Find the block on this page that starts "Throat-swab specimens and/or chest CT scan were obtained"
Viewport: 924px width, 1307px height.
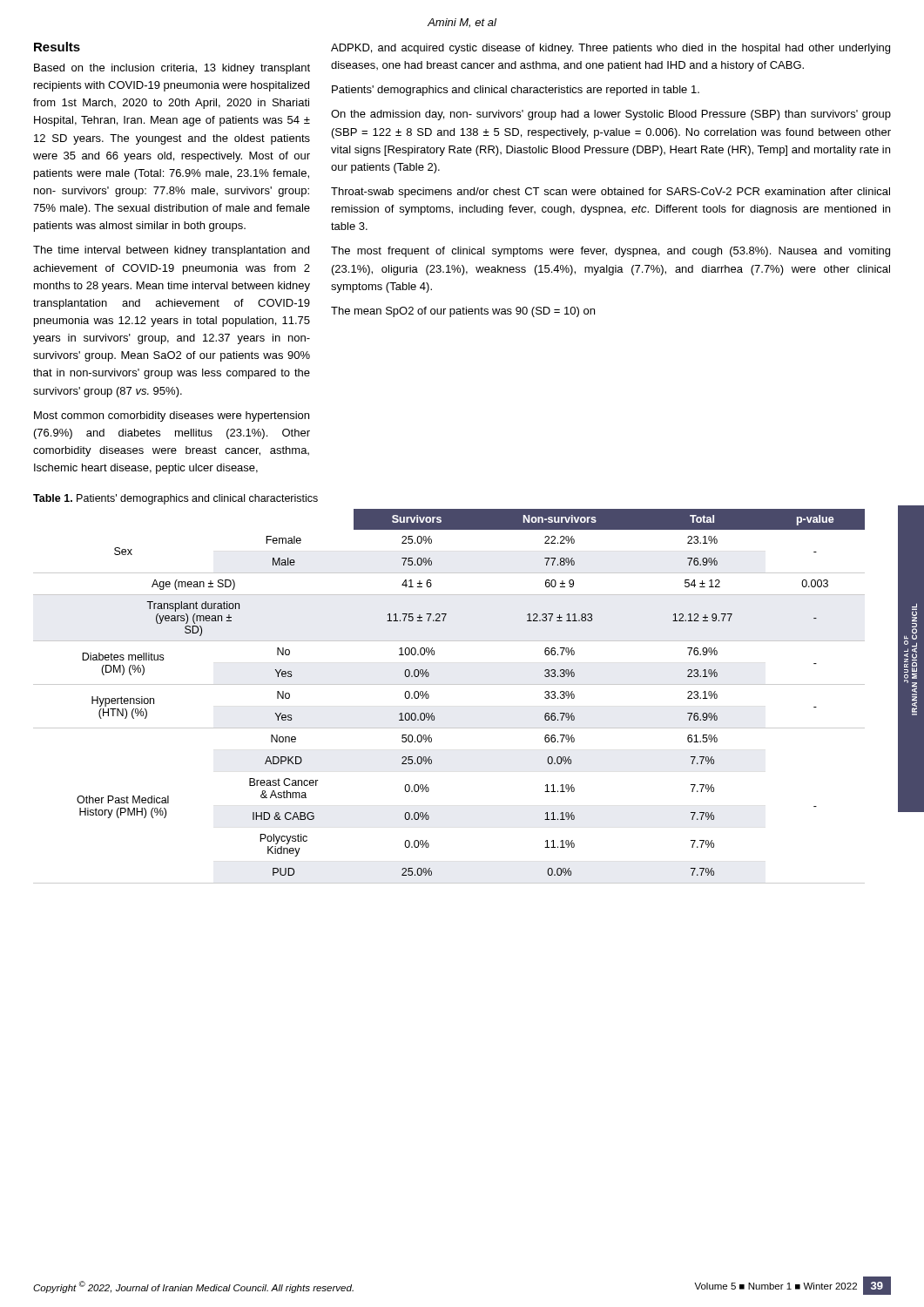point(611,209)
